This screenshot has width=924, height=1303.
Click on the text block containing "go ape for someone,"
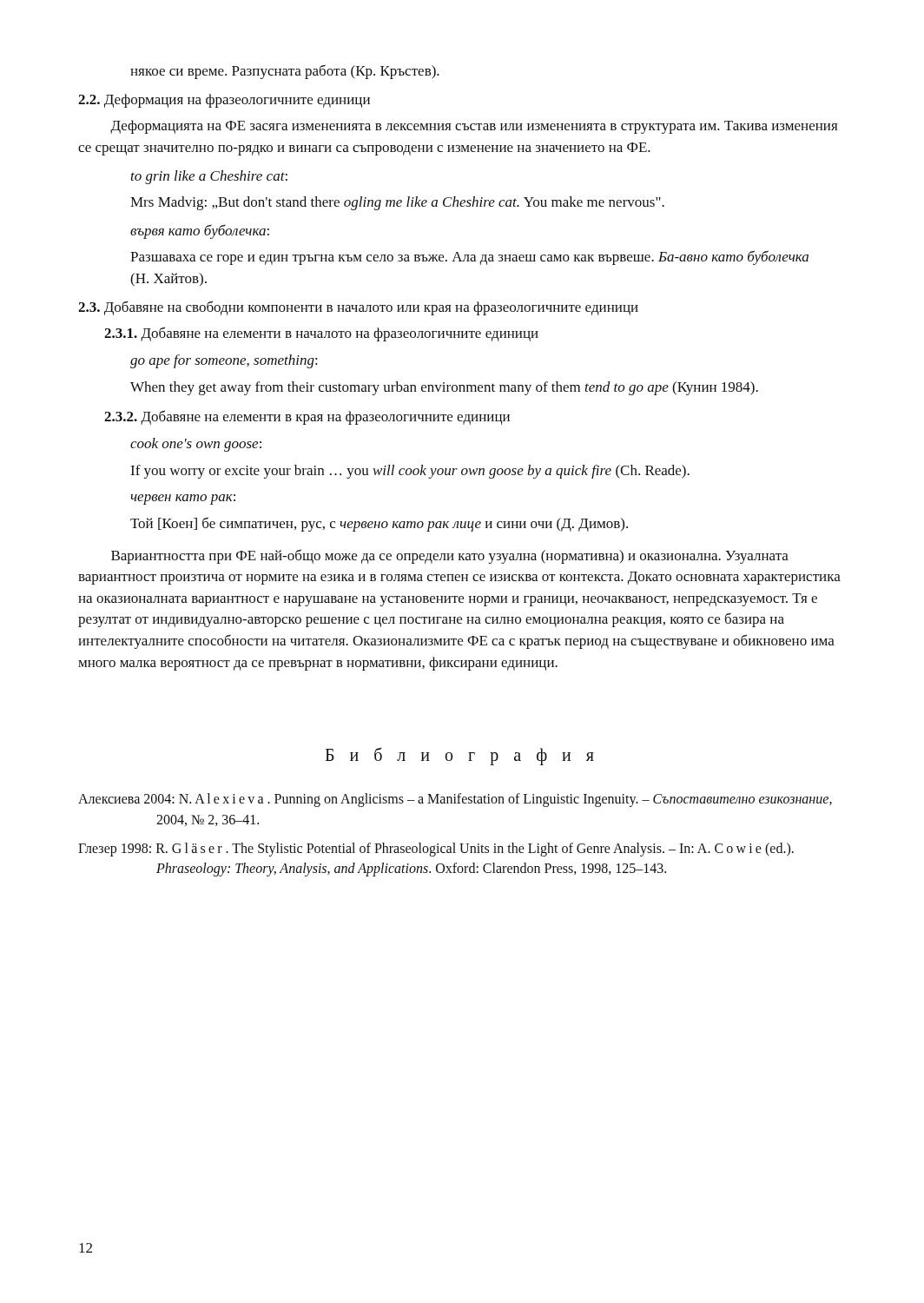pyautogui.click(x=224, y=361)
